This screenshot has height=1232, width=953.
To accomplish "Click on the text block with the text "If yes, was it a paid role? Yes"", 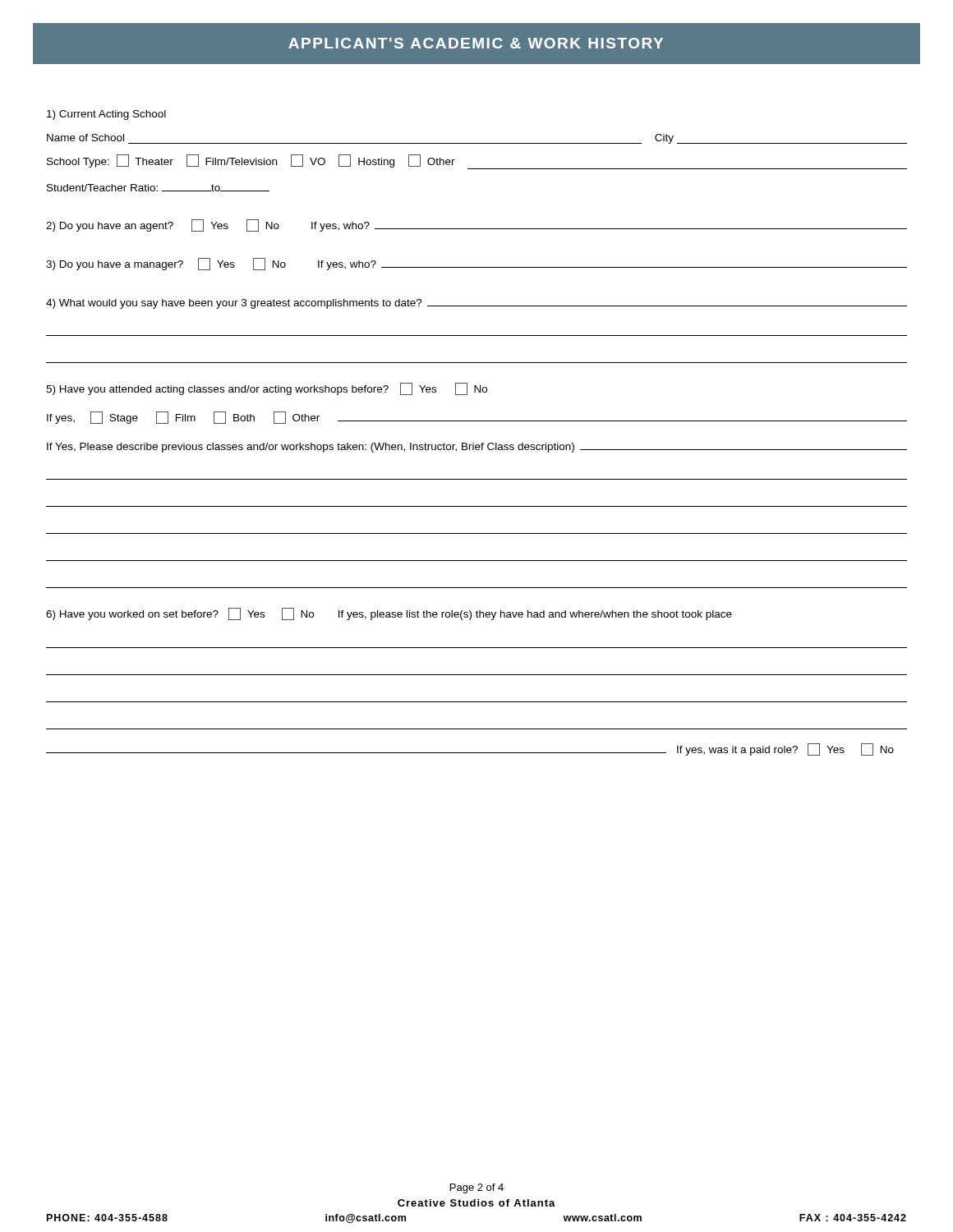I will tap(470, 747).
